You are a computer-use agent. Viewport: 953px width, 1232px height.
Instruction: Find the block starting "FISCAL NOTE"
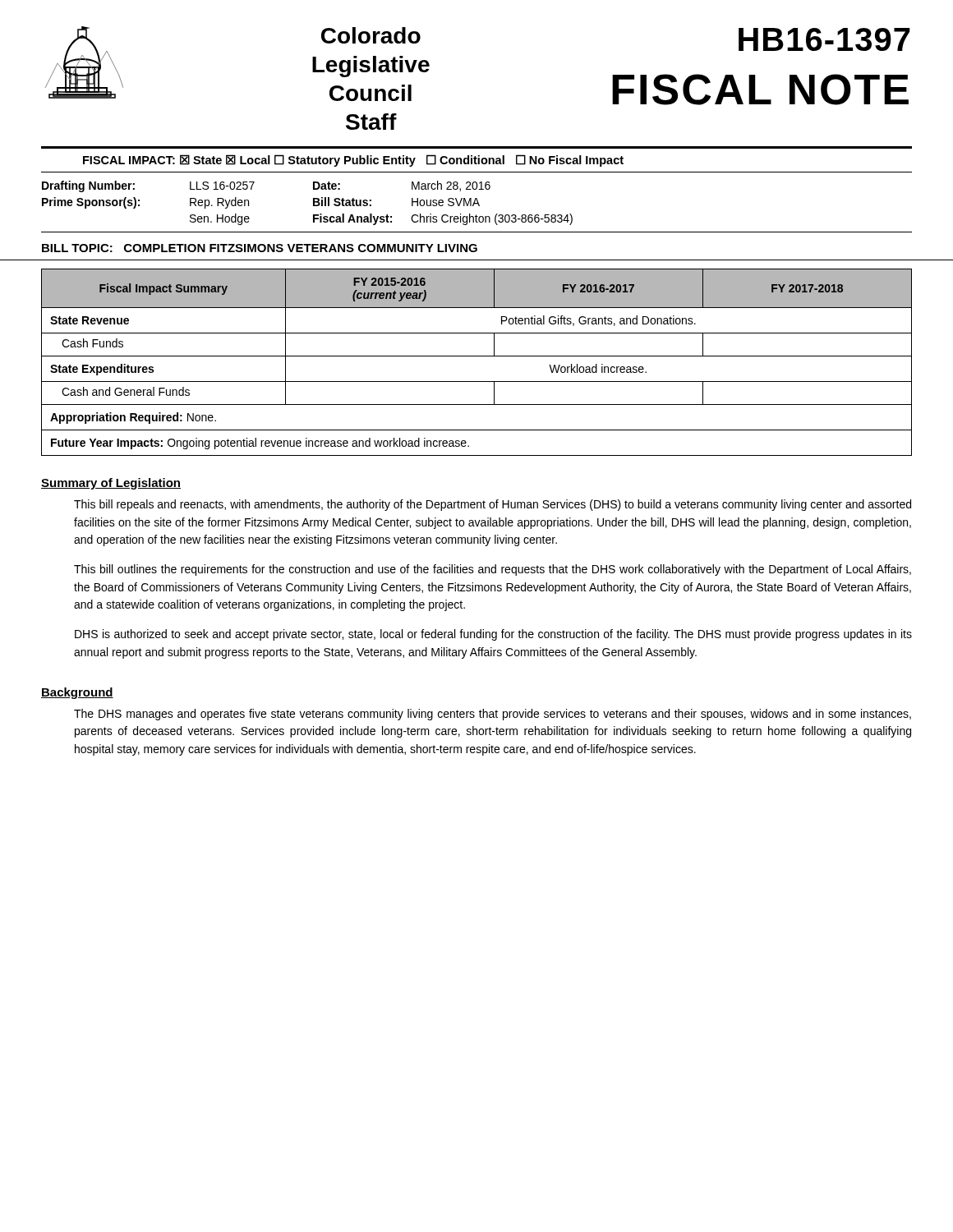click(761, 90)
